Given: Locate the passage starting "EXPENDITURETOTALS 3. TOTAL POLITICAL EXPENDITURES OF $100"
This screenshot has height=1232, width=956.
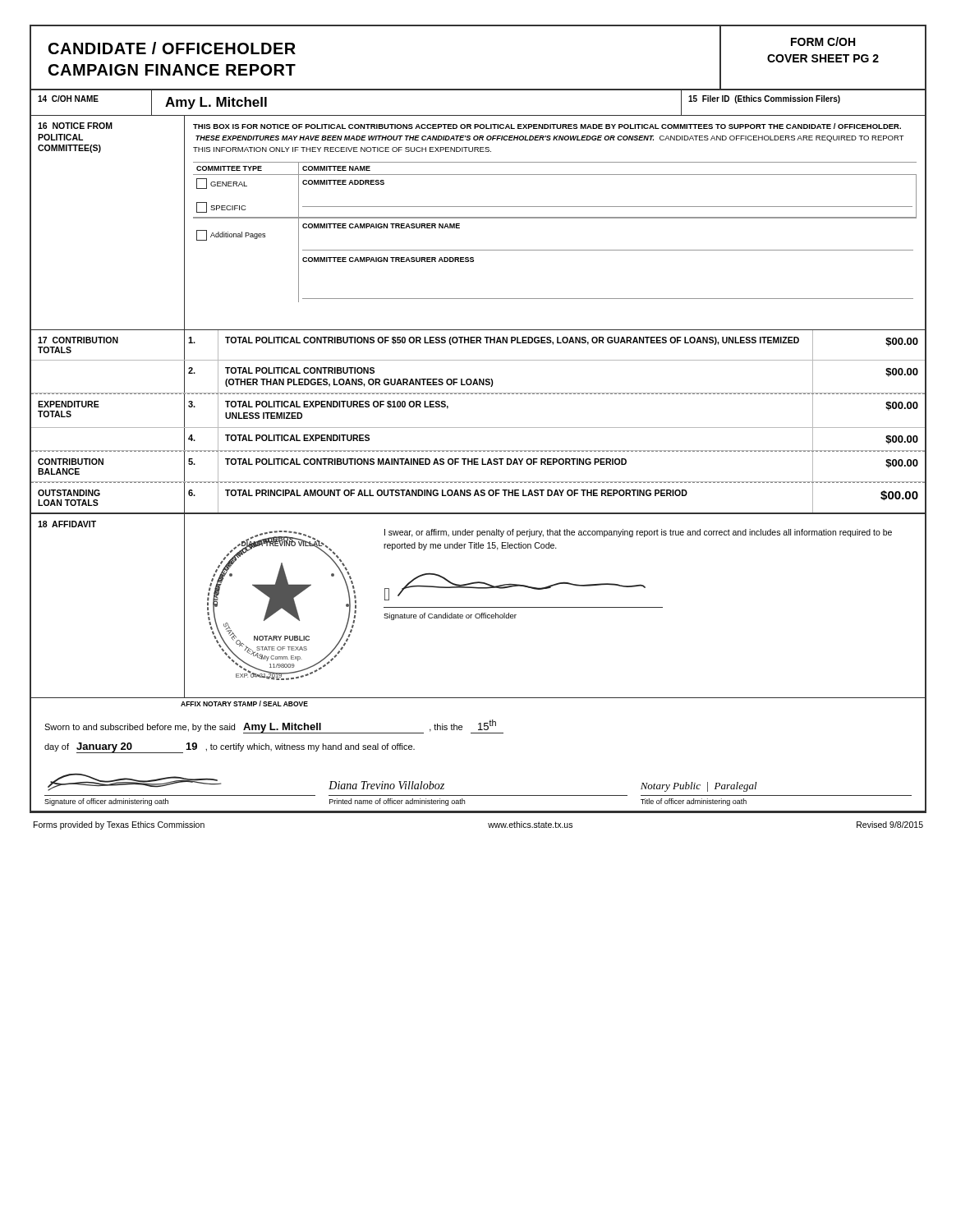Looking at the screenshot, I should [x=478, y=411].
